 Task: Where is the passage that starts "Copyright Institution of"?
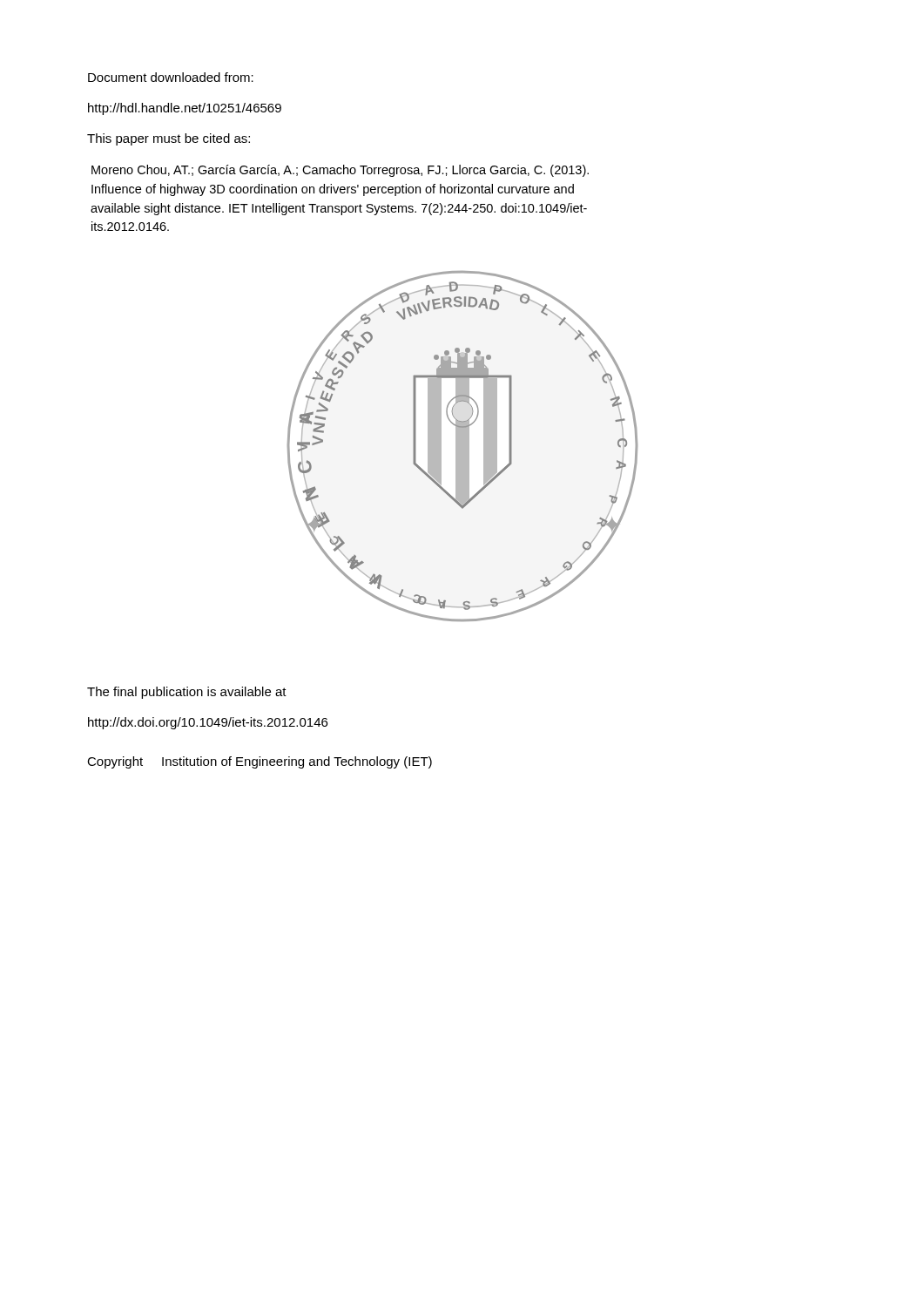point(260,761)
